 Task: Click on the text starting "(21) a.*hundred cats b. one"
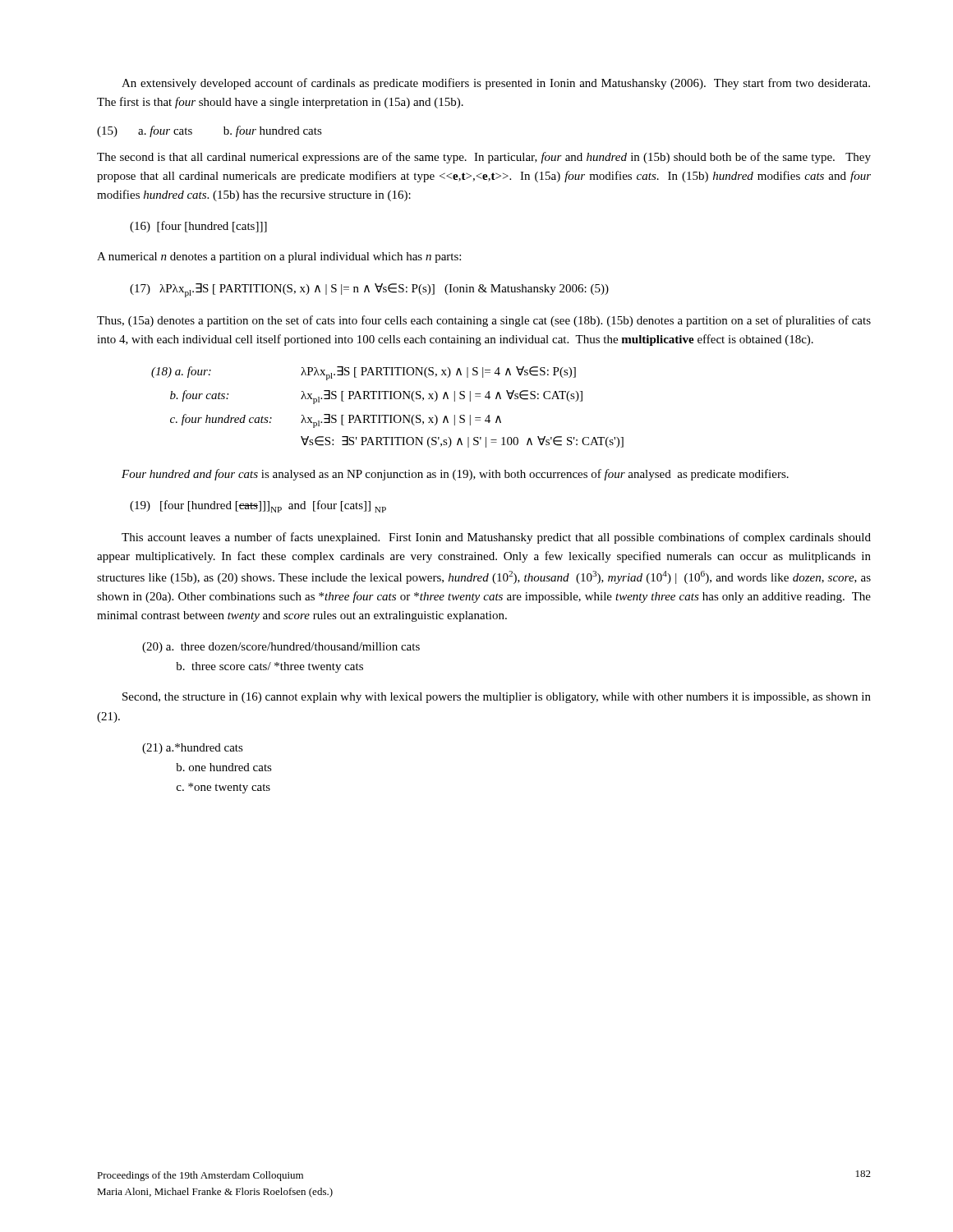click(207, 767)
